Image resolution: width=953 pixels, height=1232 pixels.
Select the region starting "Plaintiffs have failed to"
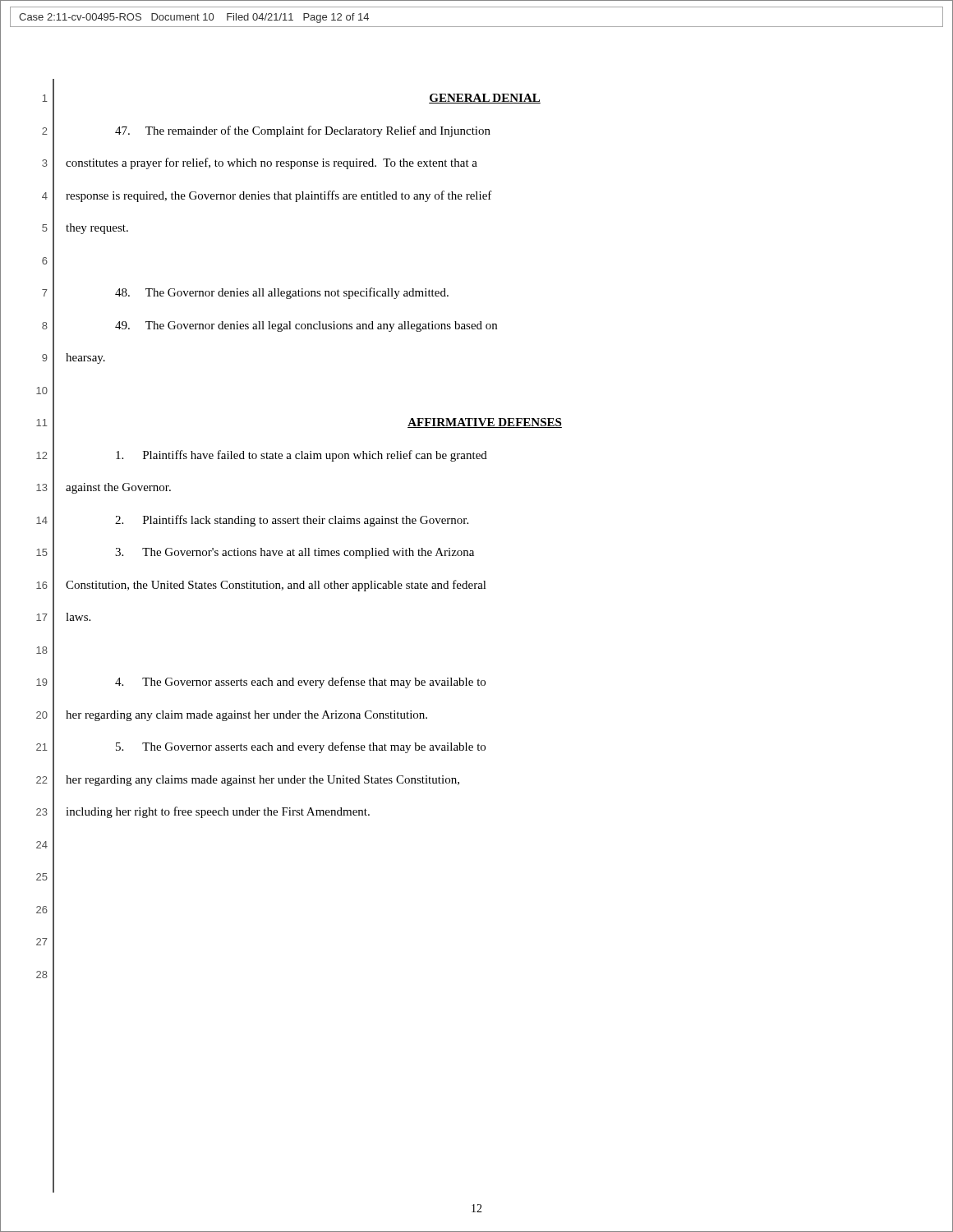302,456
